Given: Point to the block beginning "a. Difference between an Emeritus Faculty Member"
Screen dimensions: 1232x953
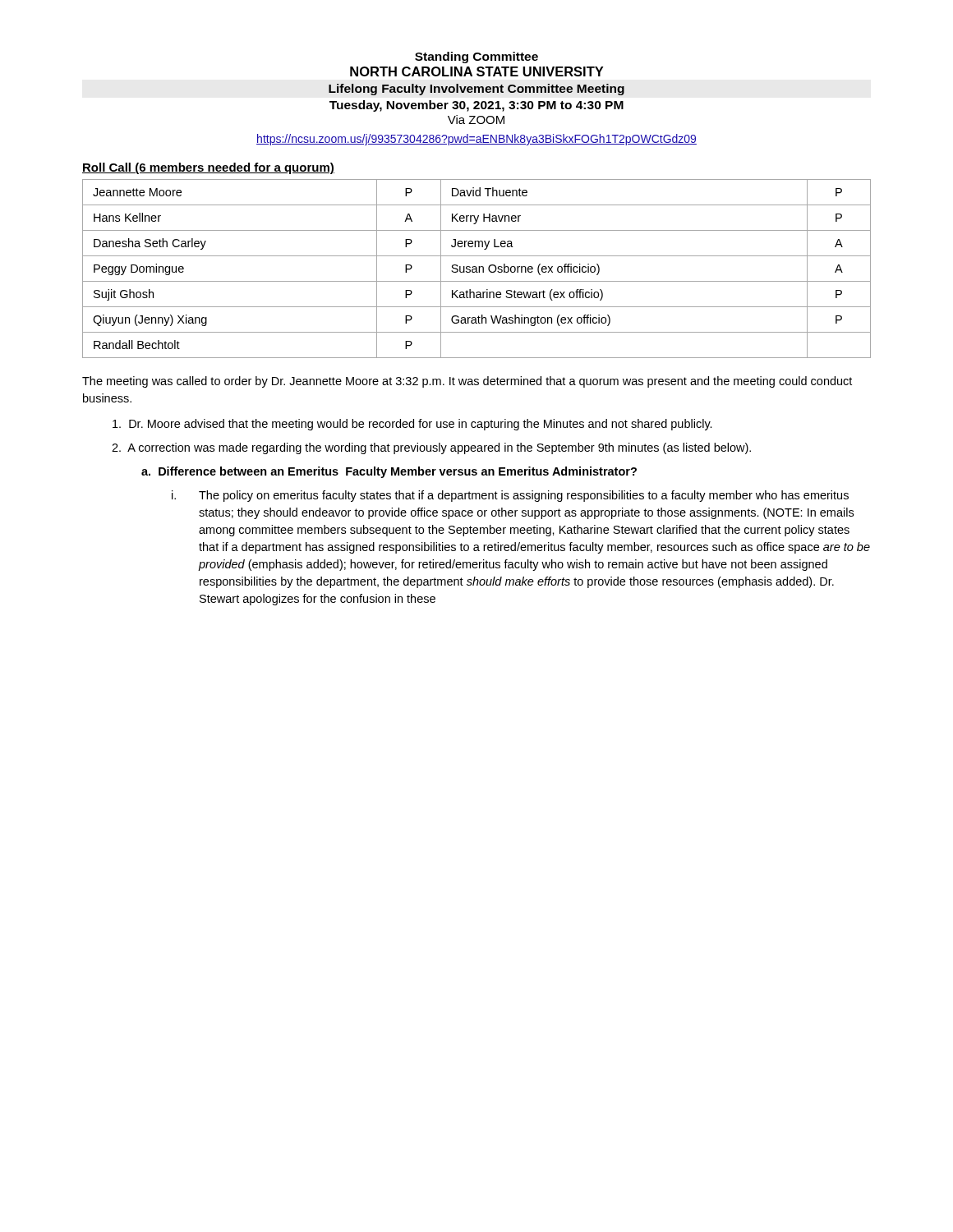Looking at the screenshot, I should 389,471.
